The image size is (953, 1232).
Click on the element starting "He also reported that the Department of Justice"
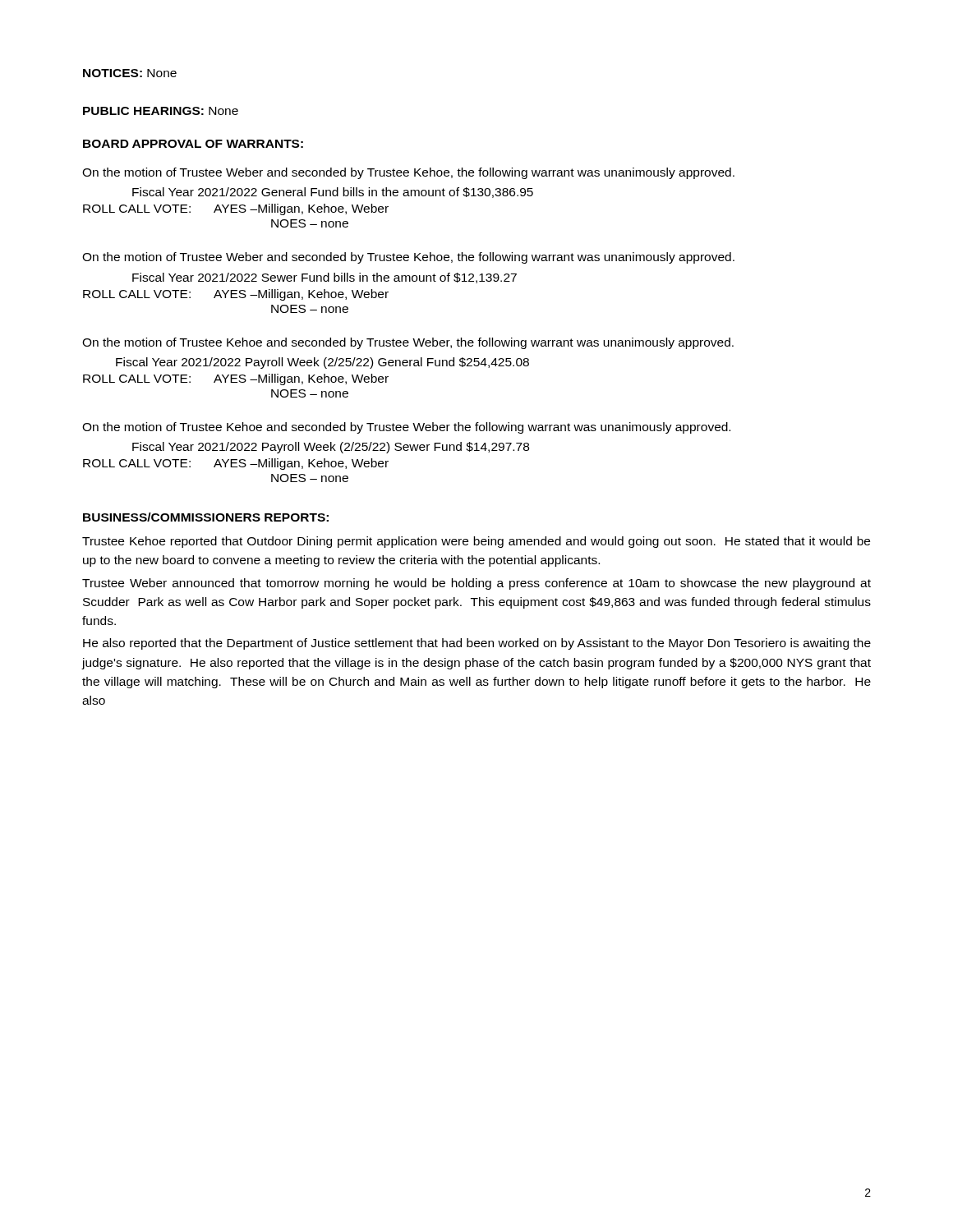[x=476, y=672]
